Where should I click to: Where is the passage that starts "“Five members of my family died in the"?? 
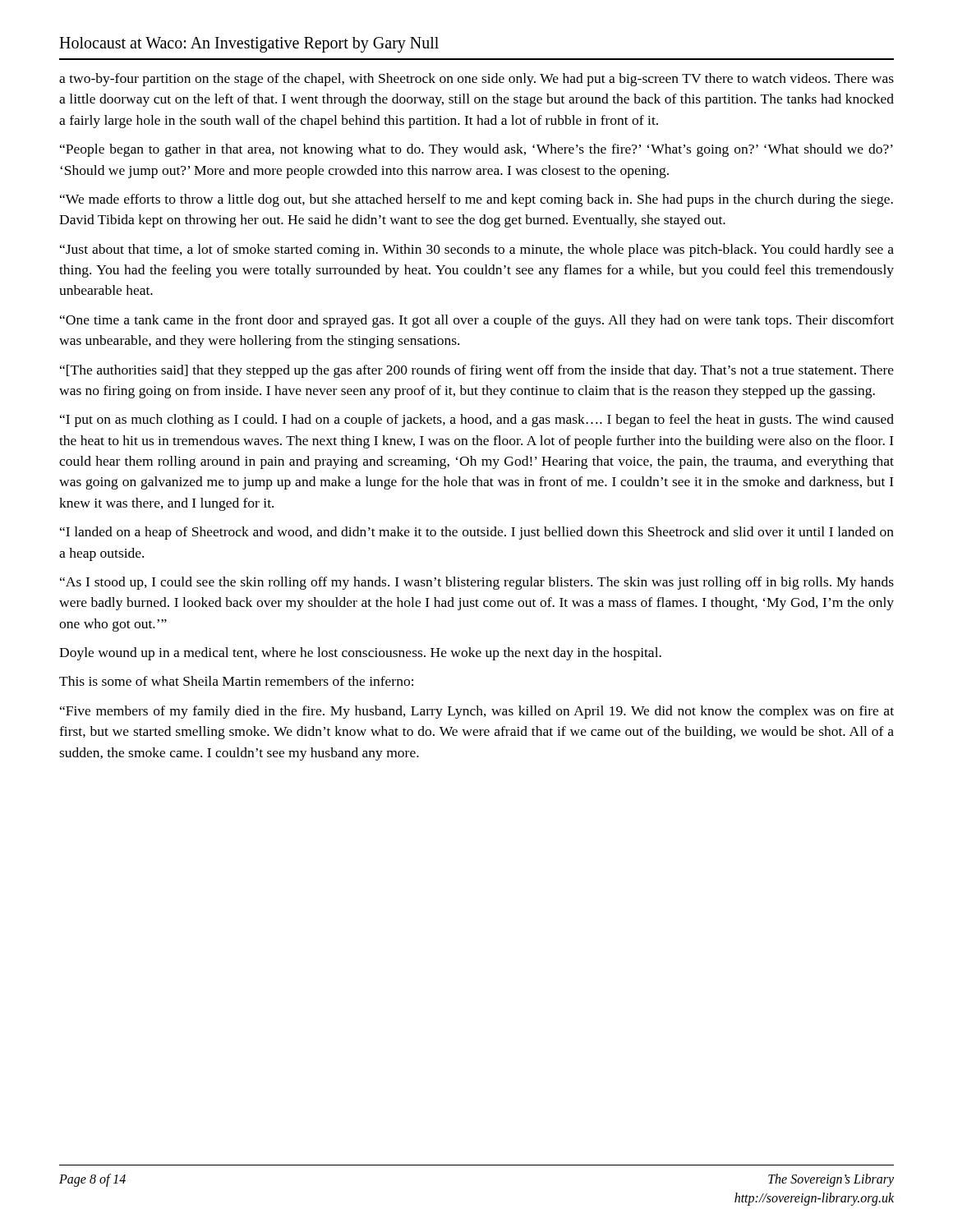coord(476,731)
